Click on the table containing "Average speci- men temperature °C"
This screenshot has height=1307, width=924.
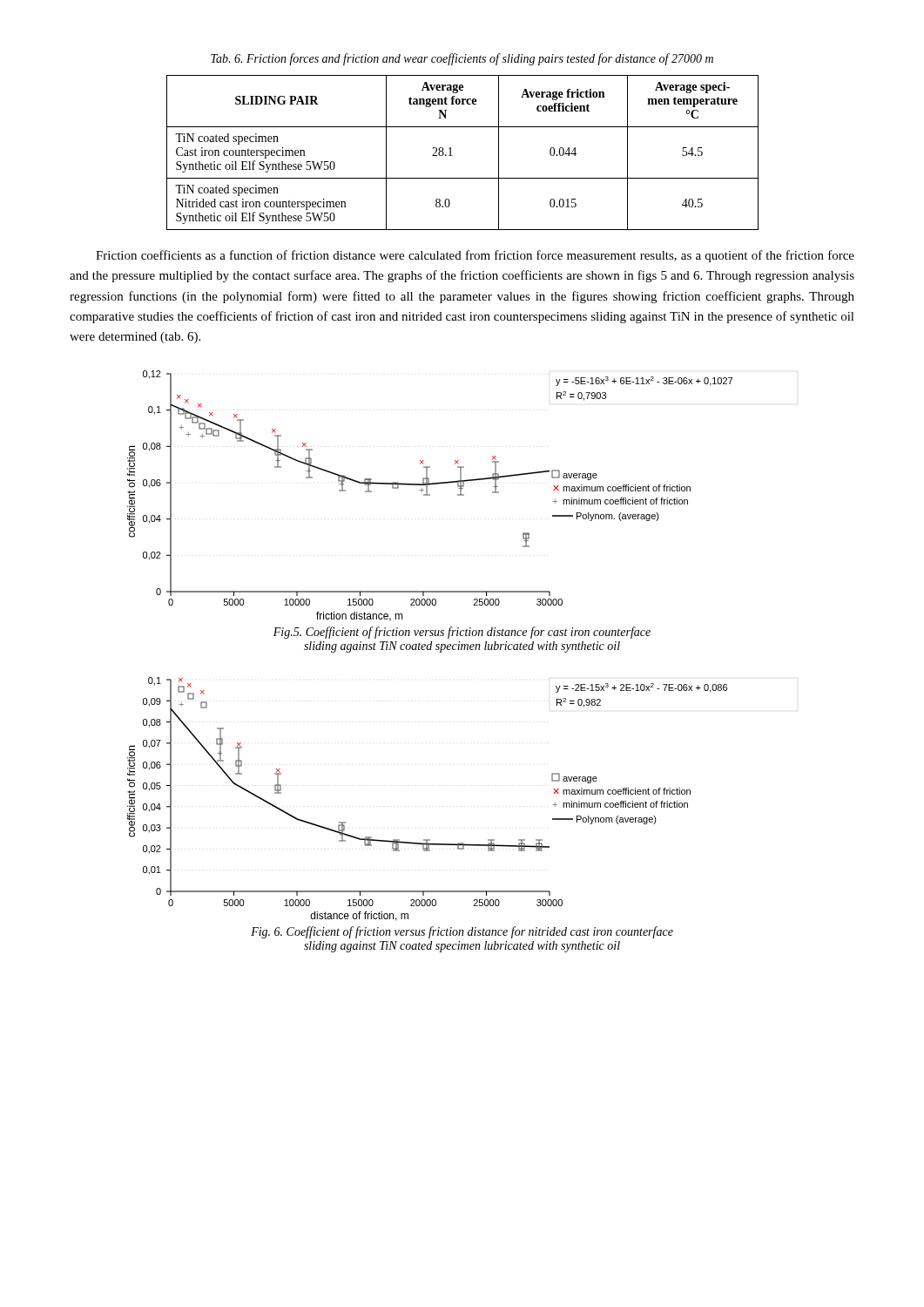click(462, 152)
